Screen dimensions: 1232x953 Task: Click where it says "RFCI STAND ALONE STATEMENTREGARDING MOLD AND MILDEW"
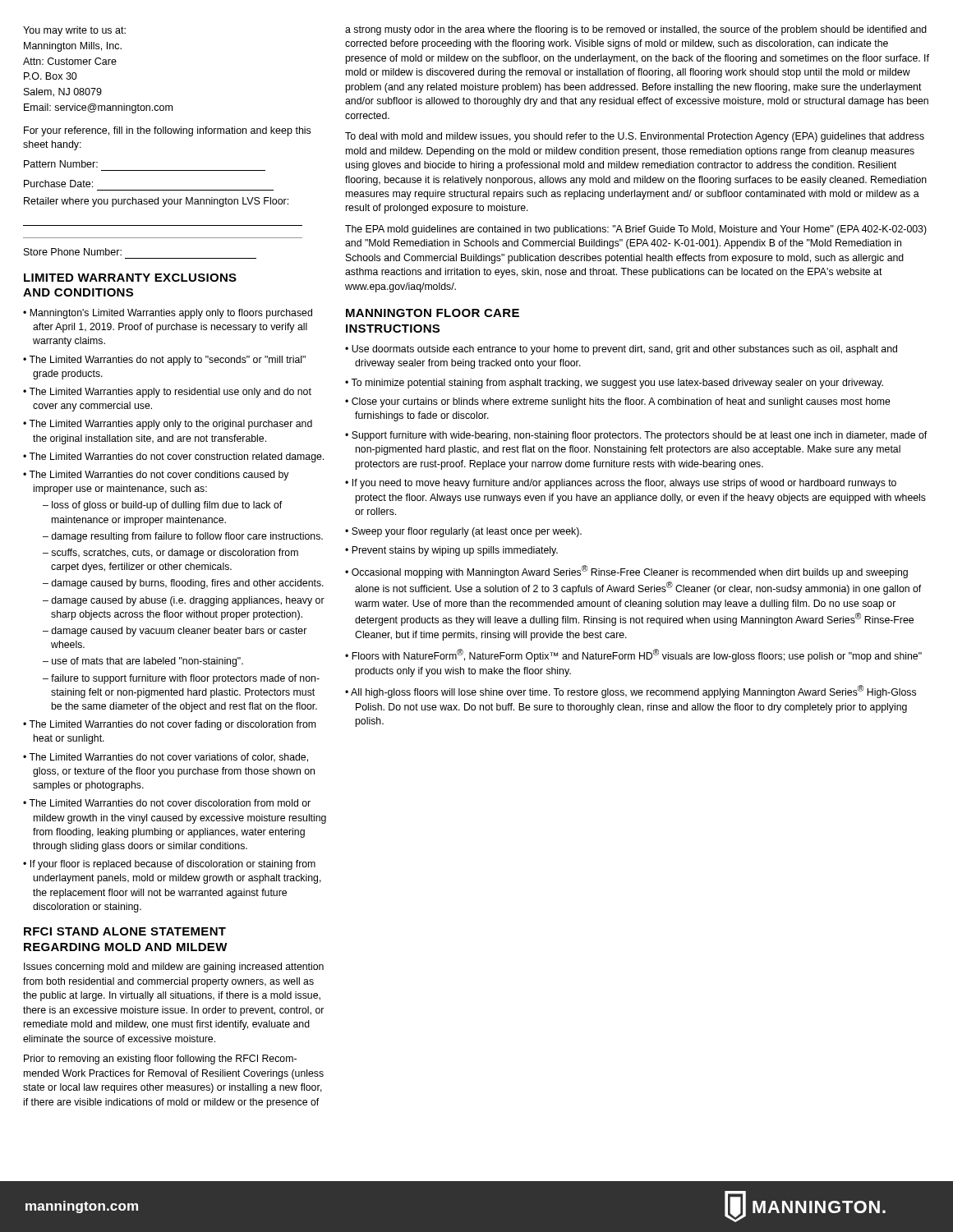[125, 939]
